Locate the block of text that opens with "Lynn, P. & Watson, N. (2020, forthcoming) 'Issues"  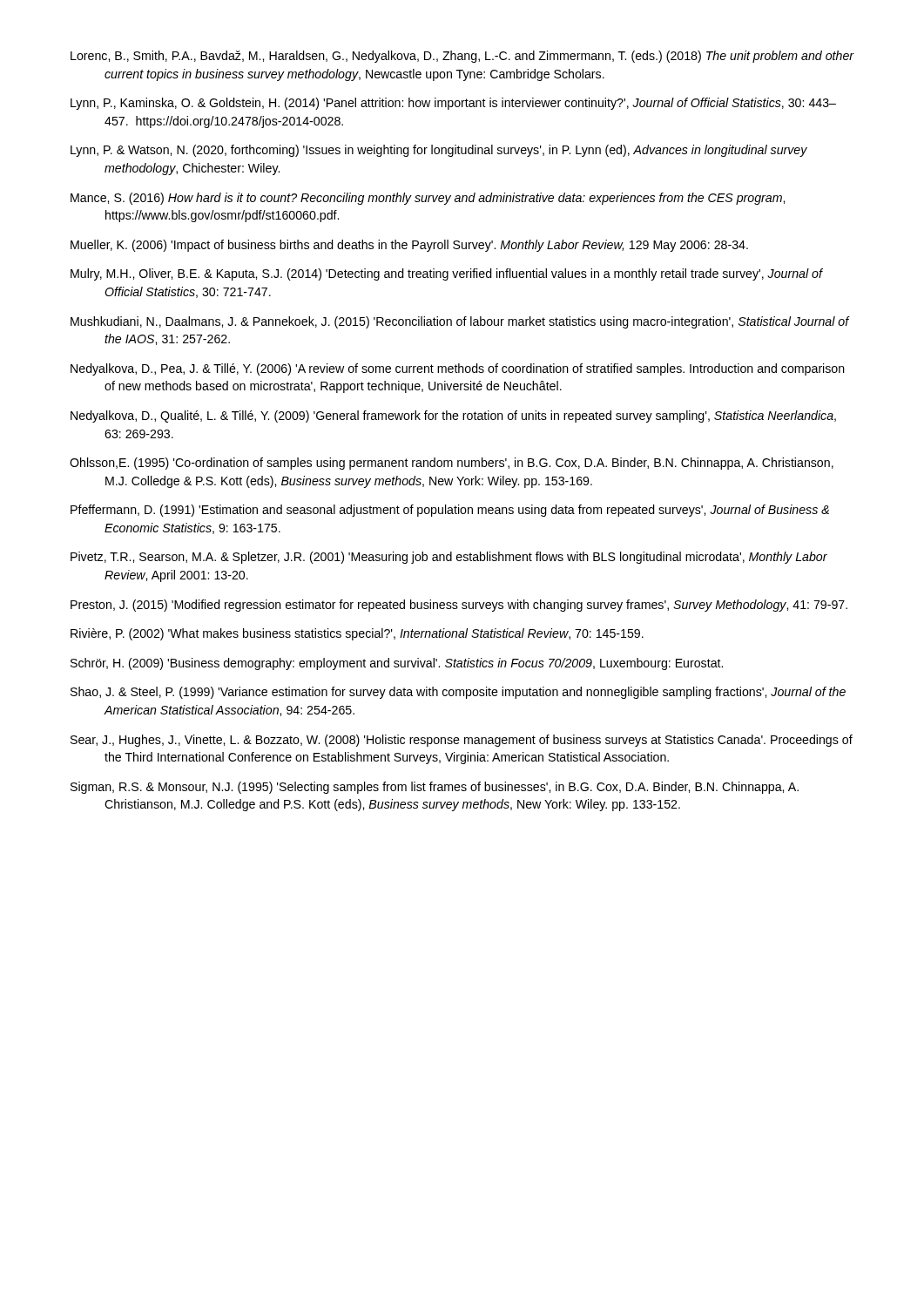(x=438, y=159)
